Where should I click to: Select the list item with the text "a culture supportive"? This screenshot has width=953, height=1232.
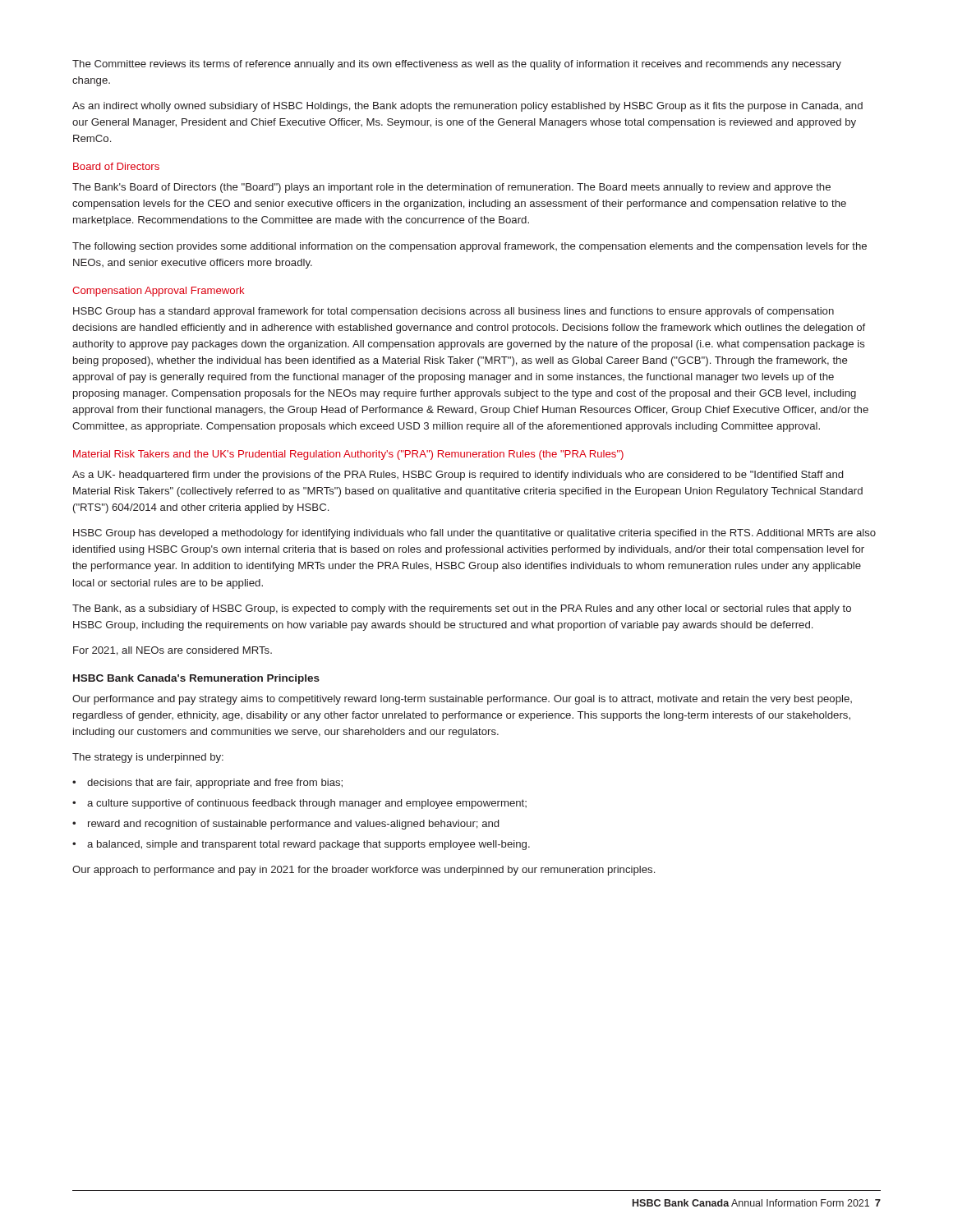(307, 803)
